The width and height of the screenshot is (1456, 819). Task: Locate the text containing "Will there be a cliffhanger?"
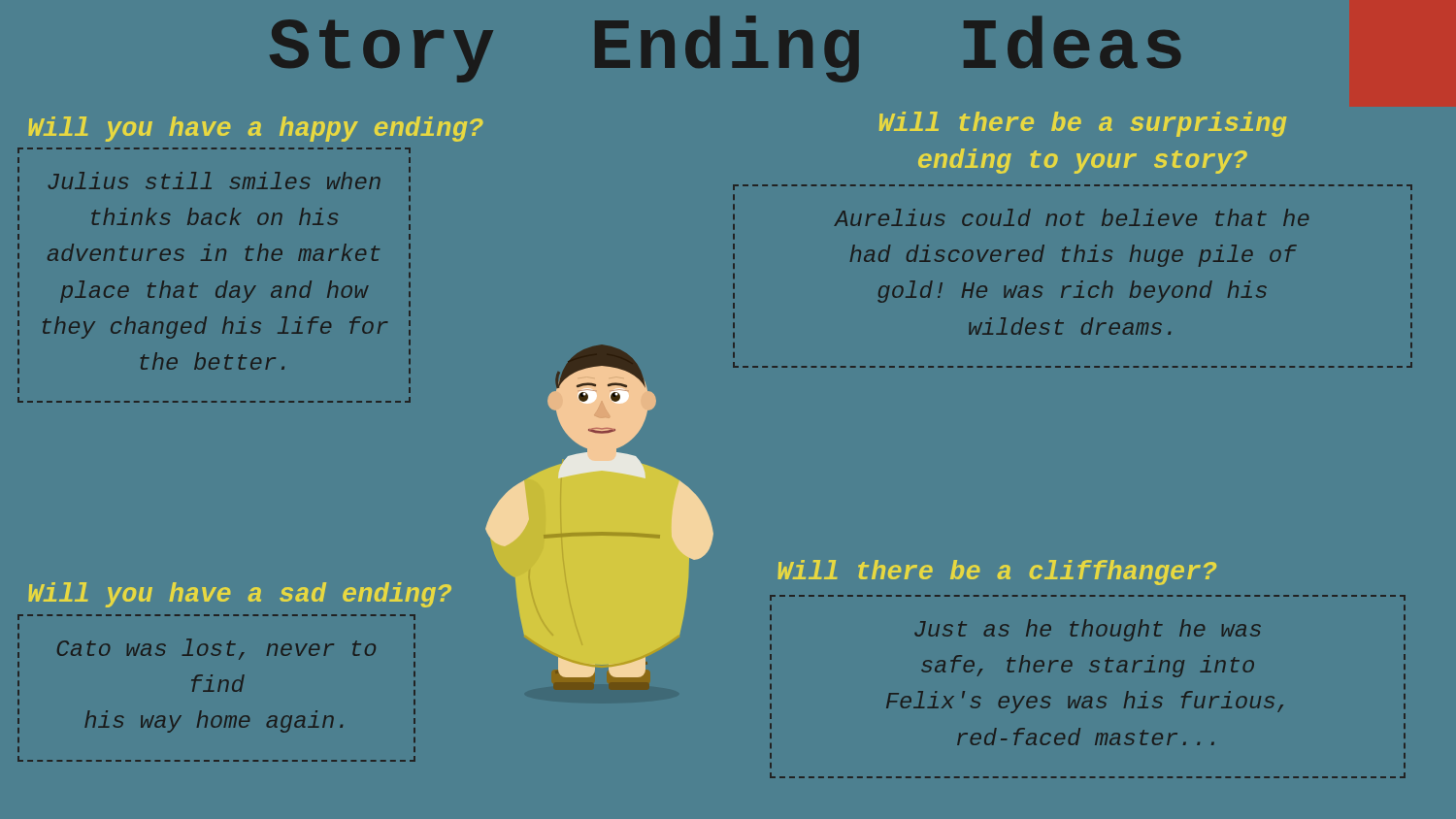(x=997, y=573)
